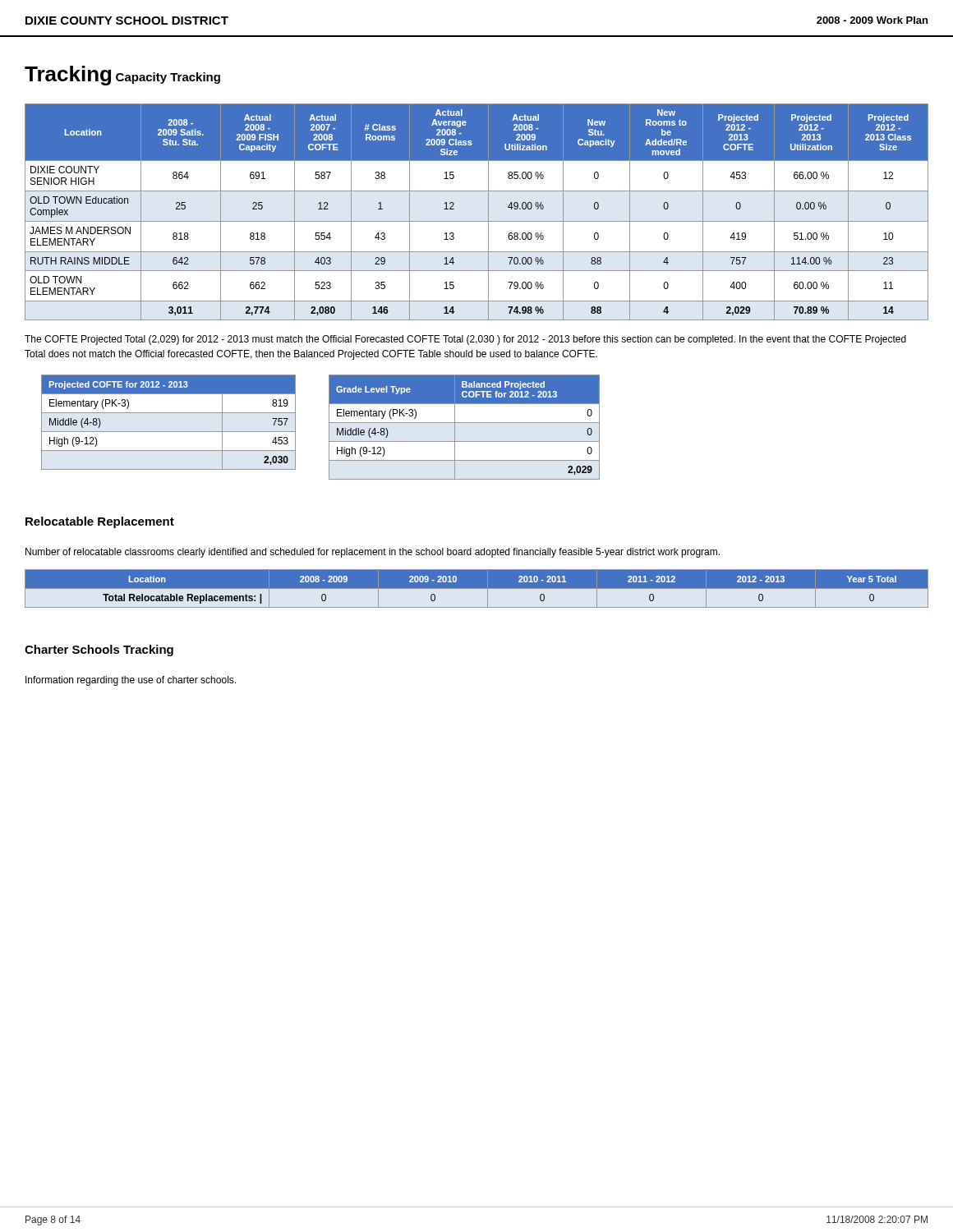Locate the block starting "Capacity Tracking"
This screenshot has width=953, height=1232.
point(168,77)
